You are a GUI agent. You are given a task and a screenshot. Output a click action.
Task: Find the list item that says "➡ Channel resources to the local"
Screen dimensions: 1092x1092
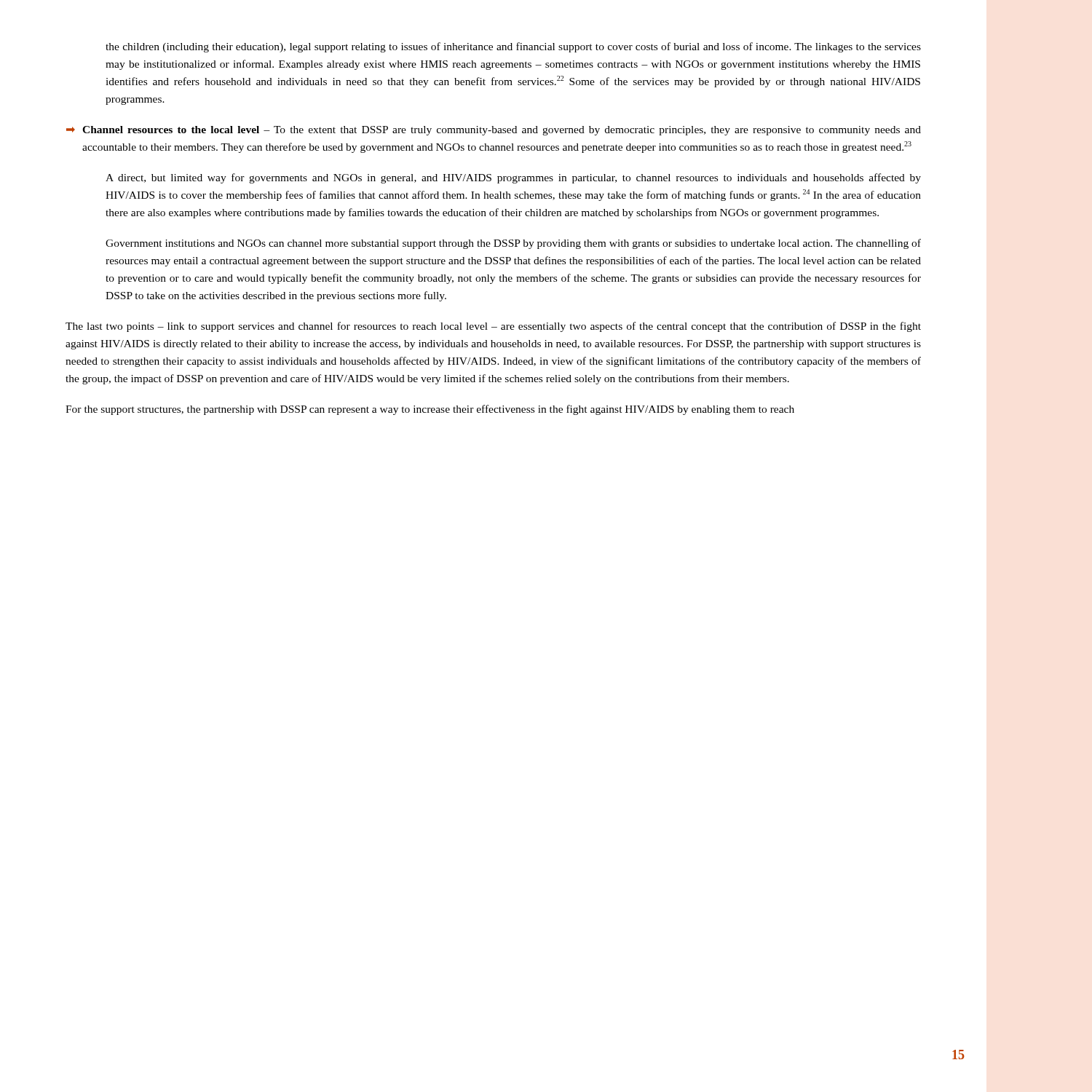click(493, 138)
